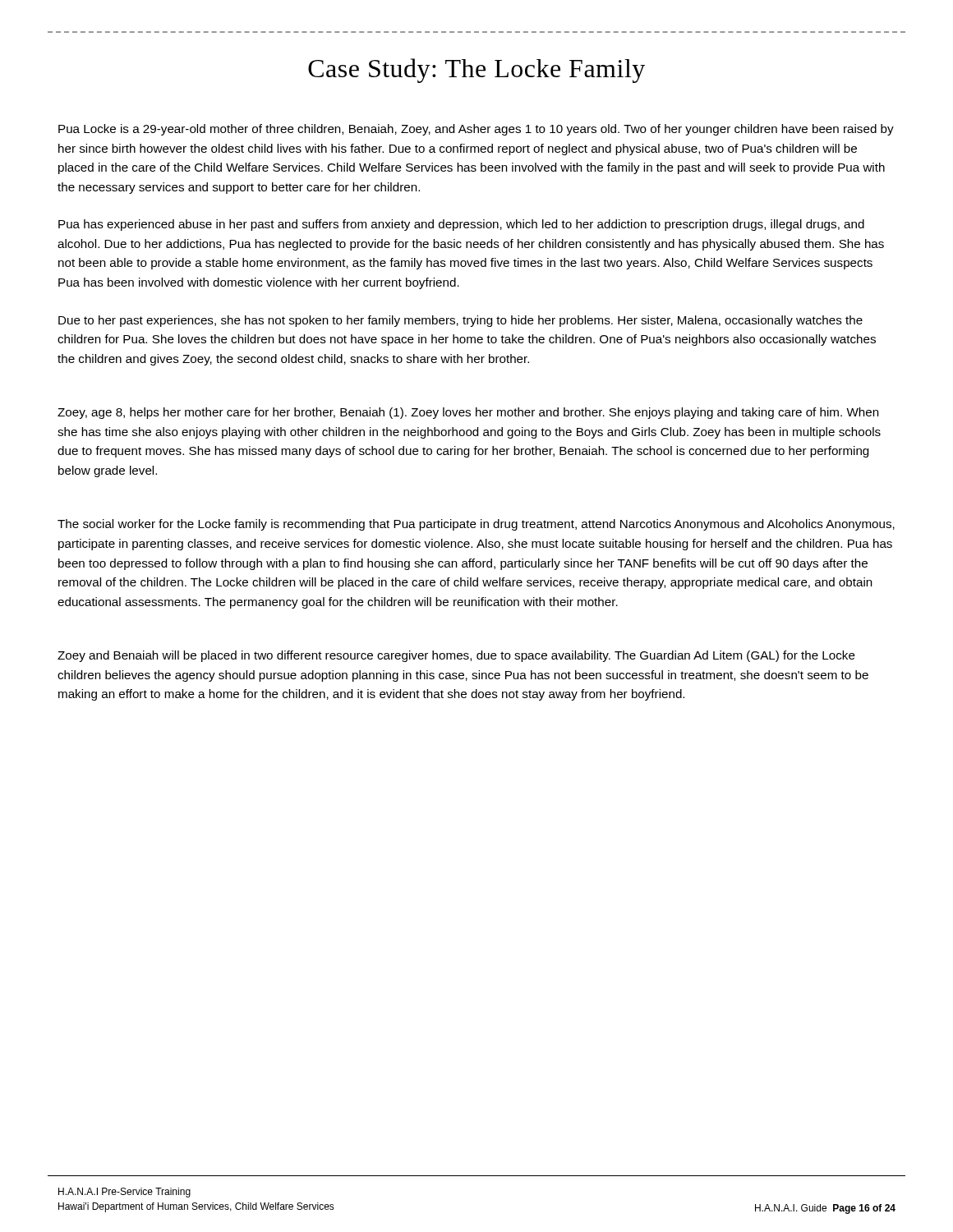Viewport: 953px width, 1232px height.
Task: Select the title with the text "Case Study: The Locke Family"
Action: (476, 73)
